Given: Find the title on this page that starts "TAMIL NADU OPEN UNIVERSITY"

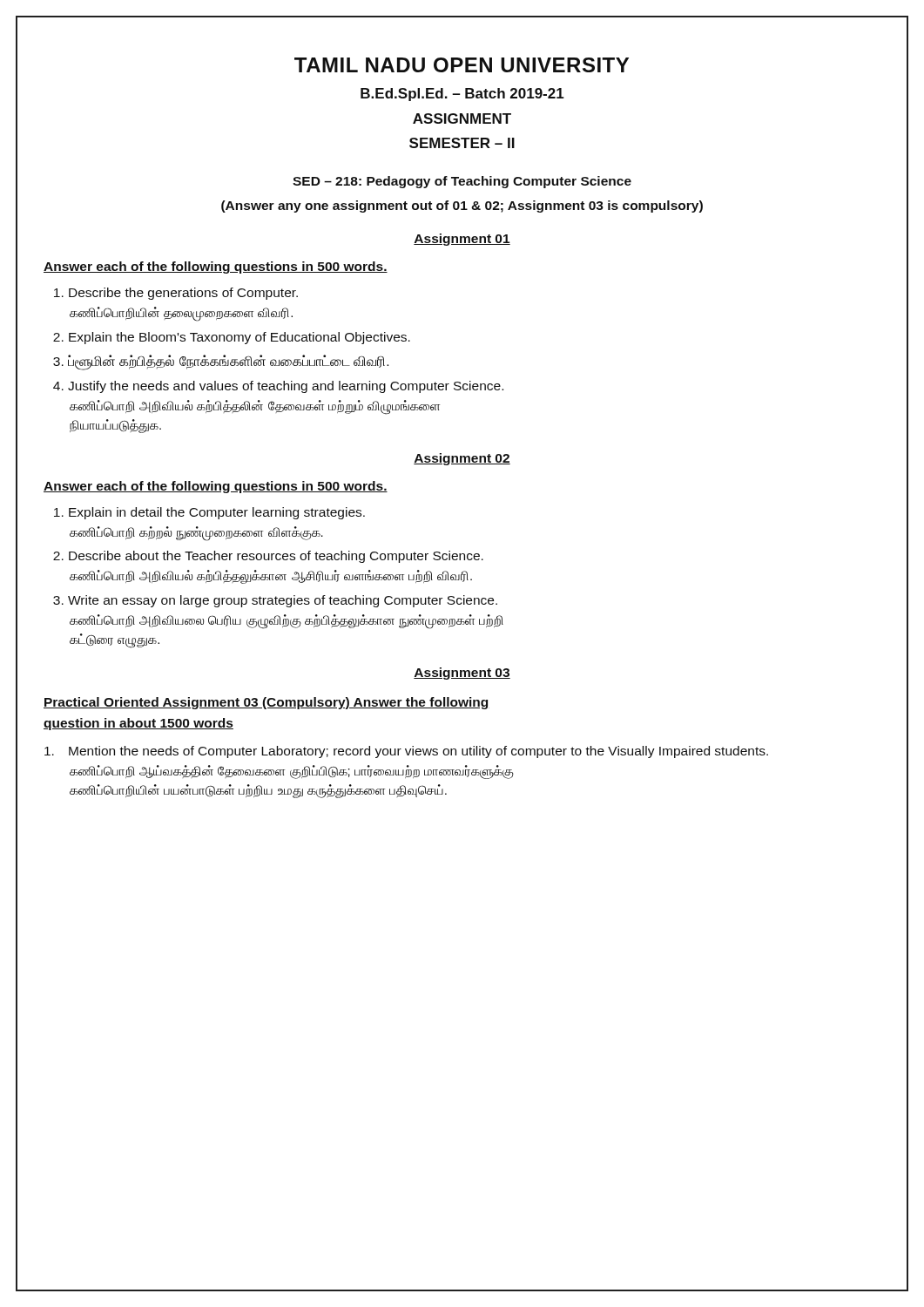Looking at the screenshot, I should click(462, 102).
